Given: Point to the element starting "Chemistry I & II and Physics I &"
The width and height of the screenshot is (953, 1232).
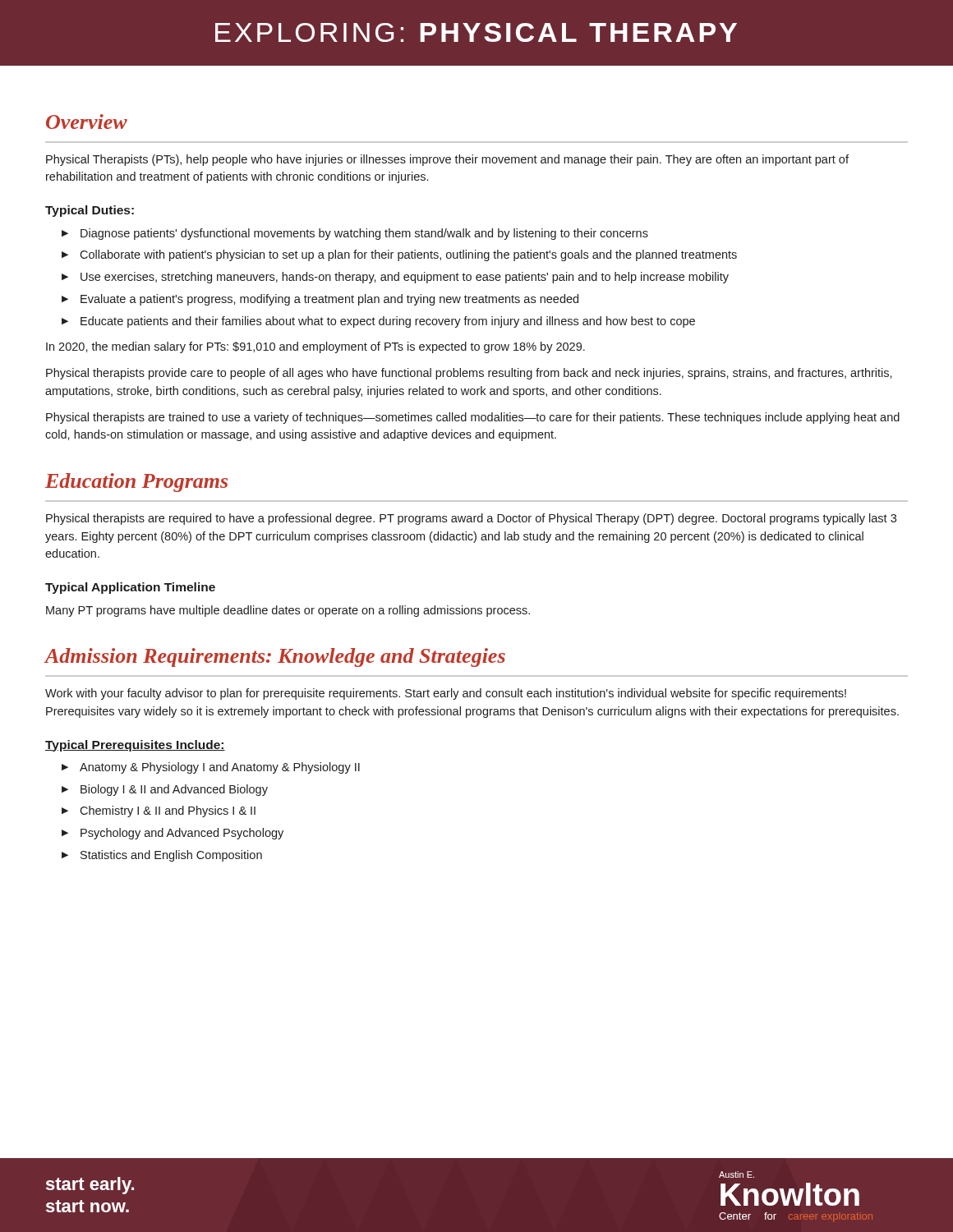Looking at the screenshot, I should (x=168, y=811).
